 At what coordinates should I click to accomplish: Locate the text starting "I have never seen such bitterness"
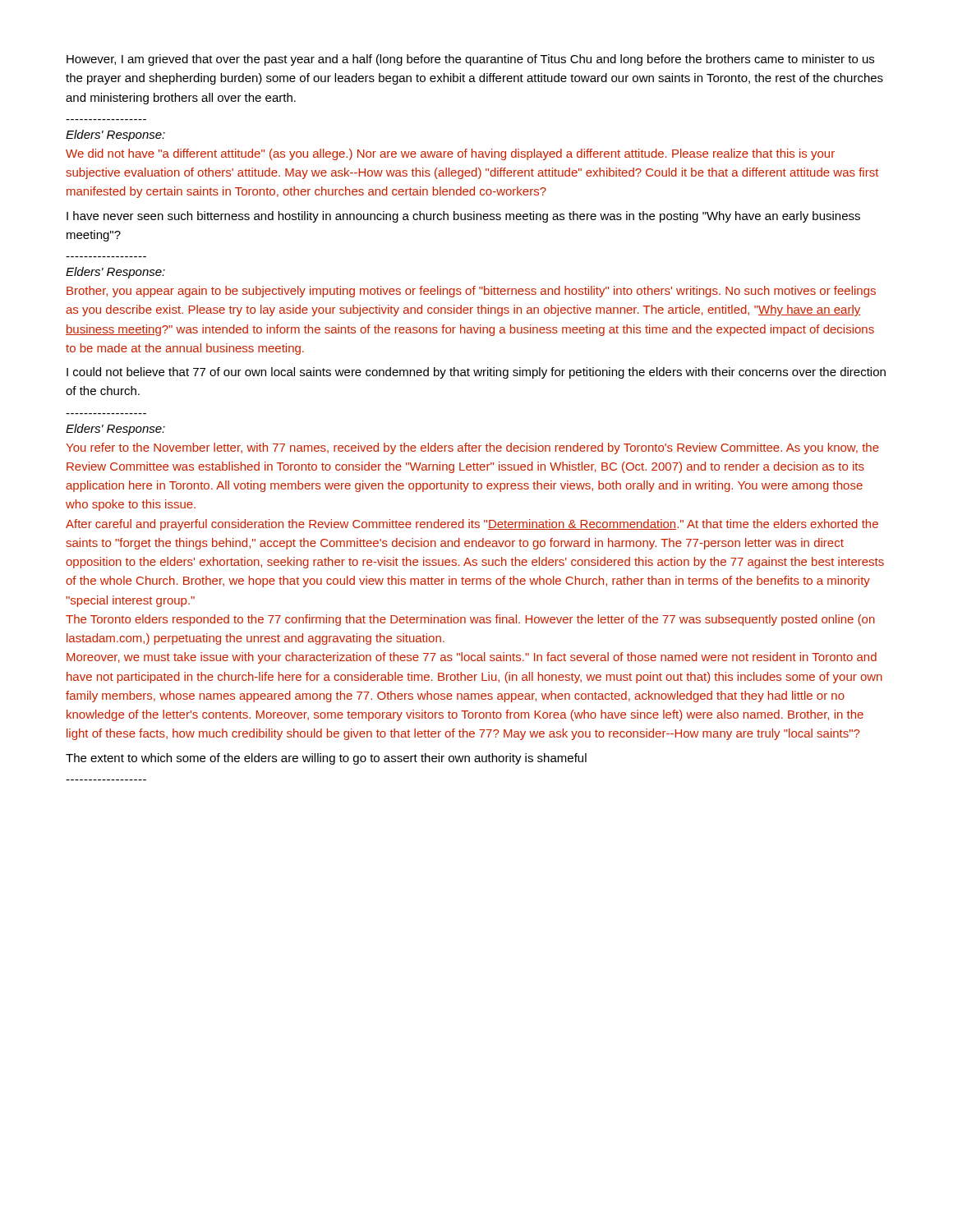click(x=463, y=225)
